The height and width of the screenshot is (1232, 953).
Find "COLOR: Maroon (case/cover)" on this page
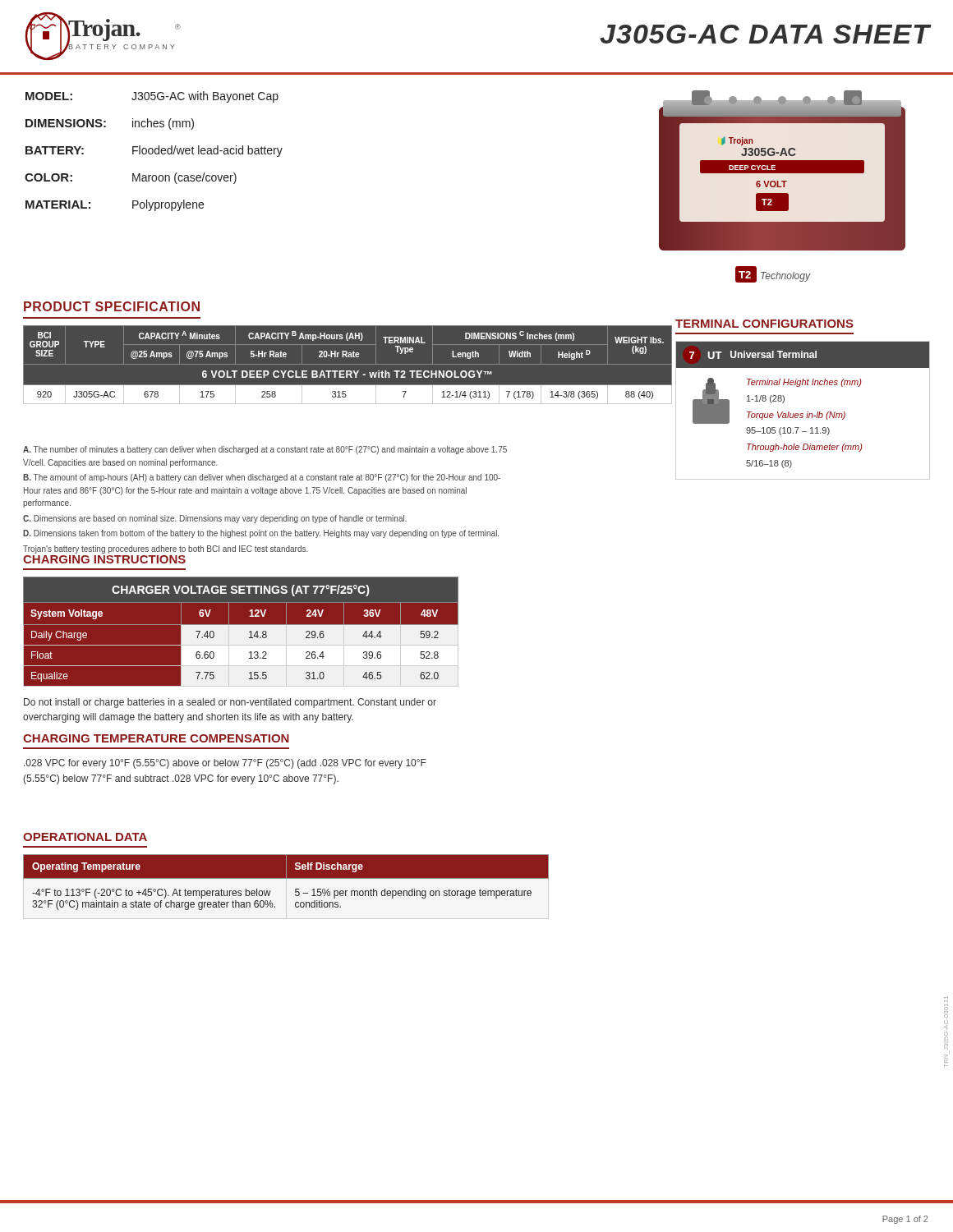pyautogui.click(x=131, y=177)
